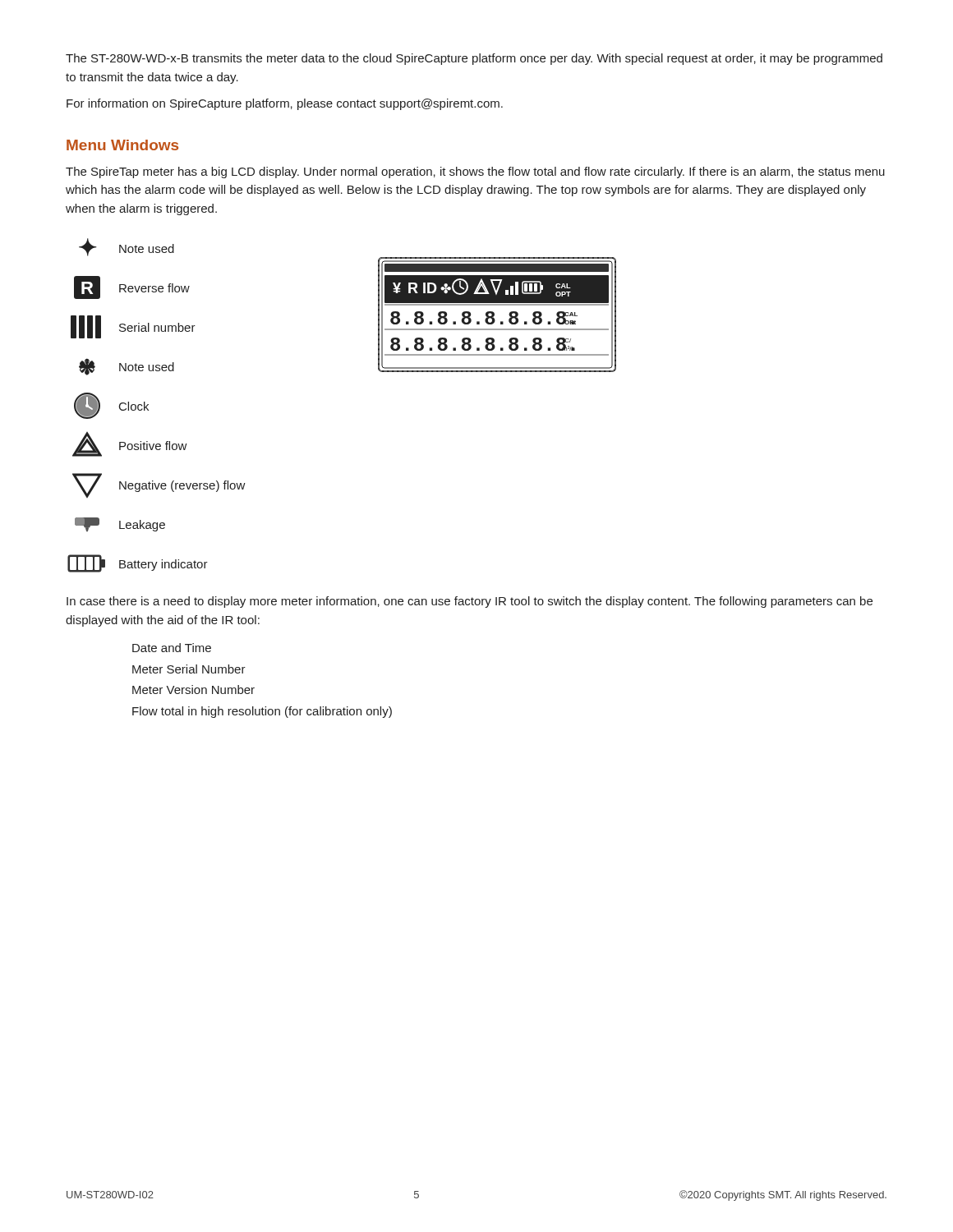This screenshot has width=953, height=1232.
Task: Select the list item that says "Date and Time"
Action: point(171,648)
